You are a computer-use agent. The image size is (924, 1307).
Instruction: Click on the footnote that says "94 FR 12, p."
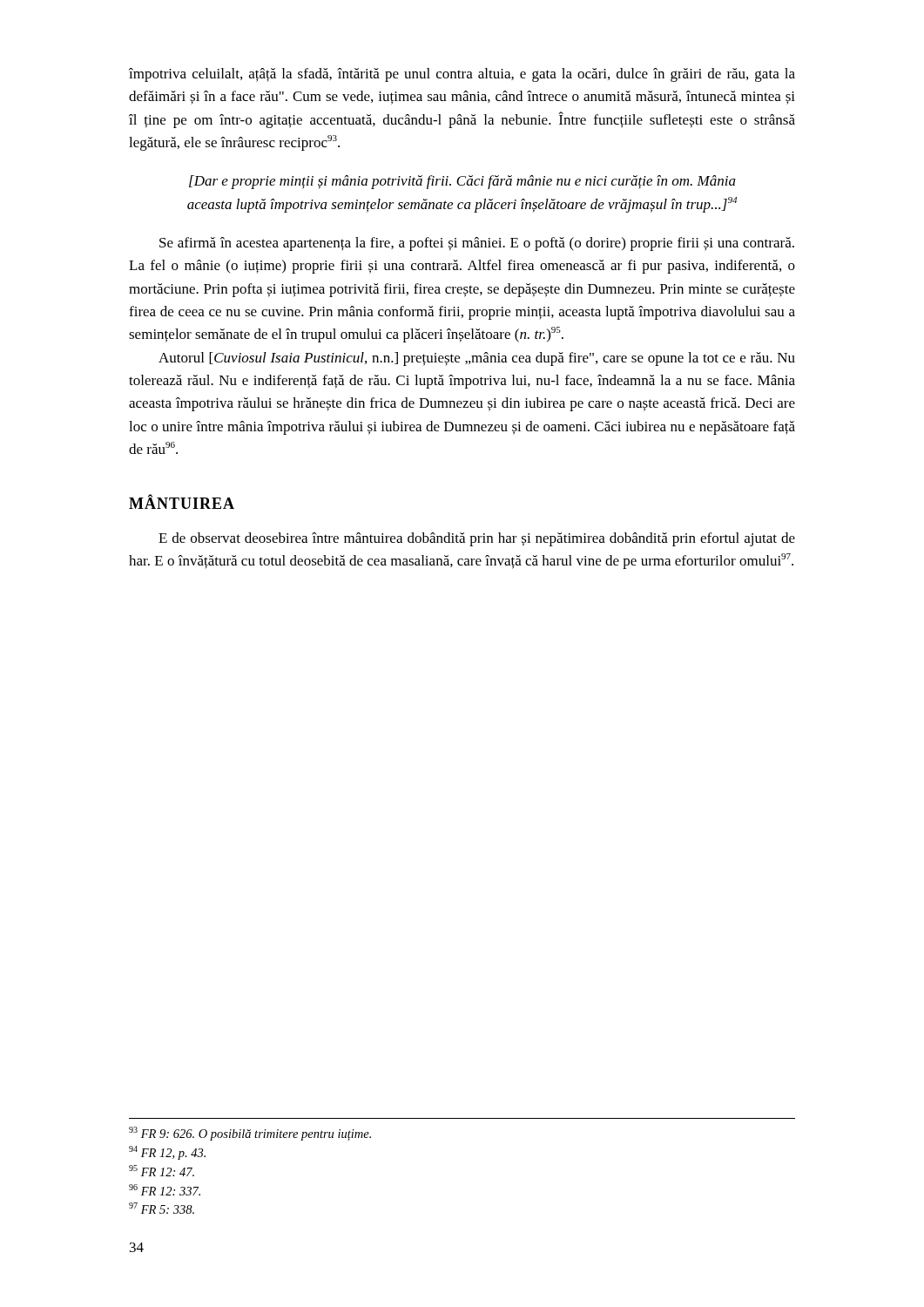click(x=168, y=1152)
